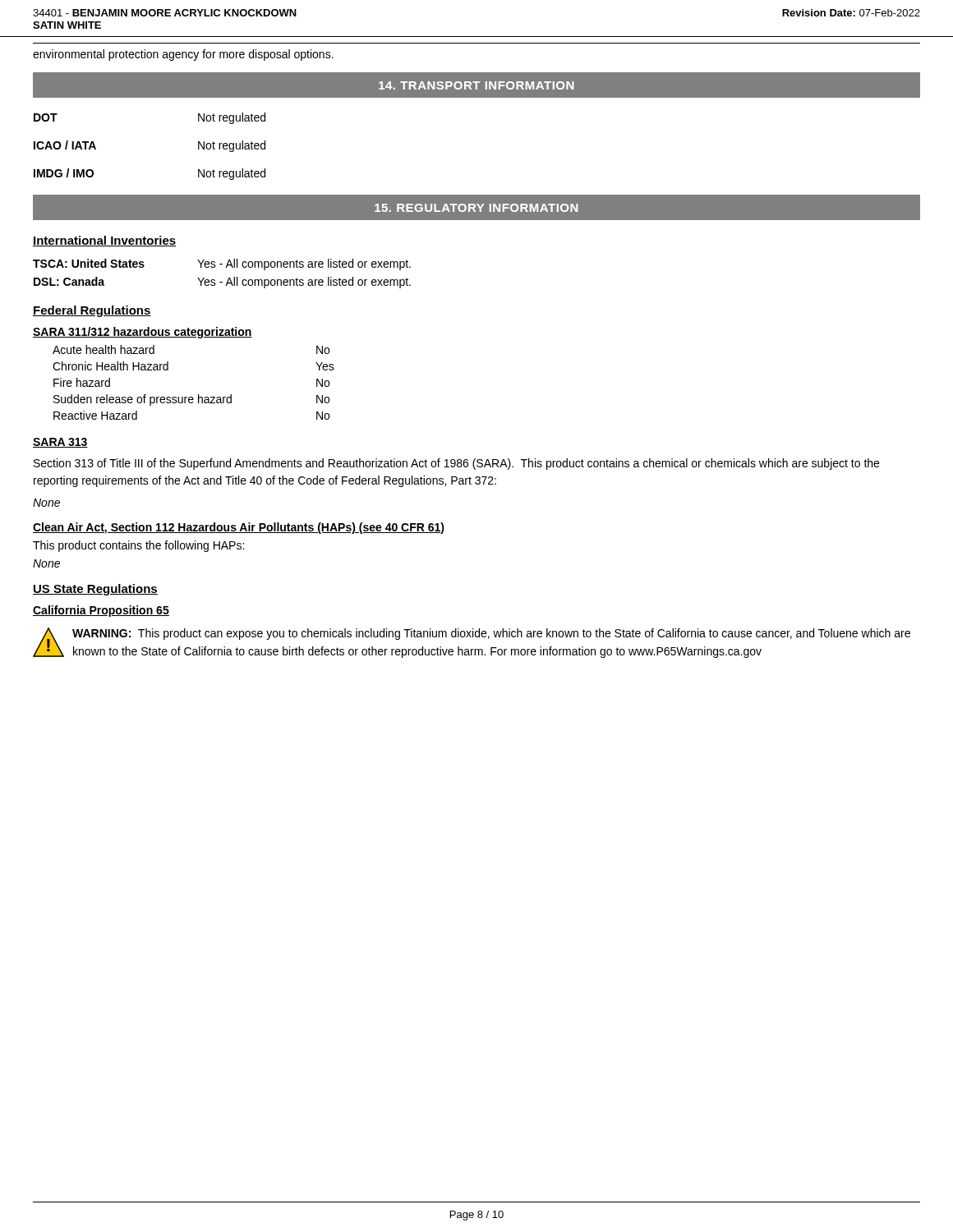
Task: Find the region starting "14. TRANSPORT INFORMATION"
Action: (x=476, y=85)
